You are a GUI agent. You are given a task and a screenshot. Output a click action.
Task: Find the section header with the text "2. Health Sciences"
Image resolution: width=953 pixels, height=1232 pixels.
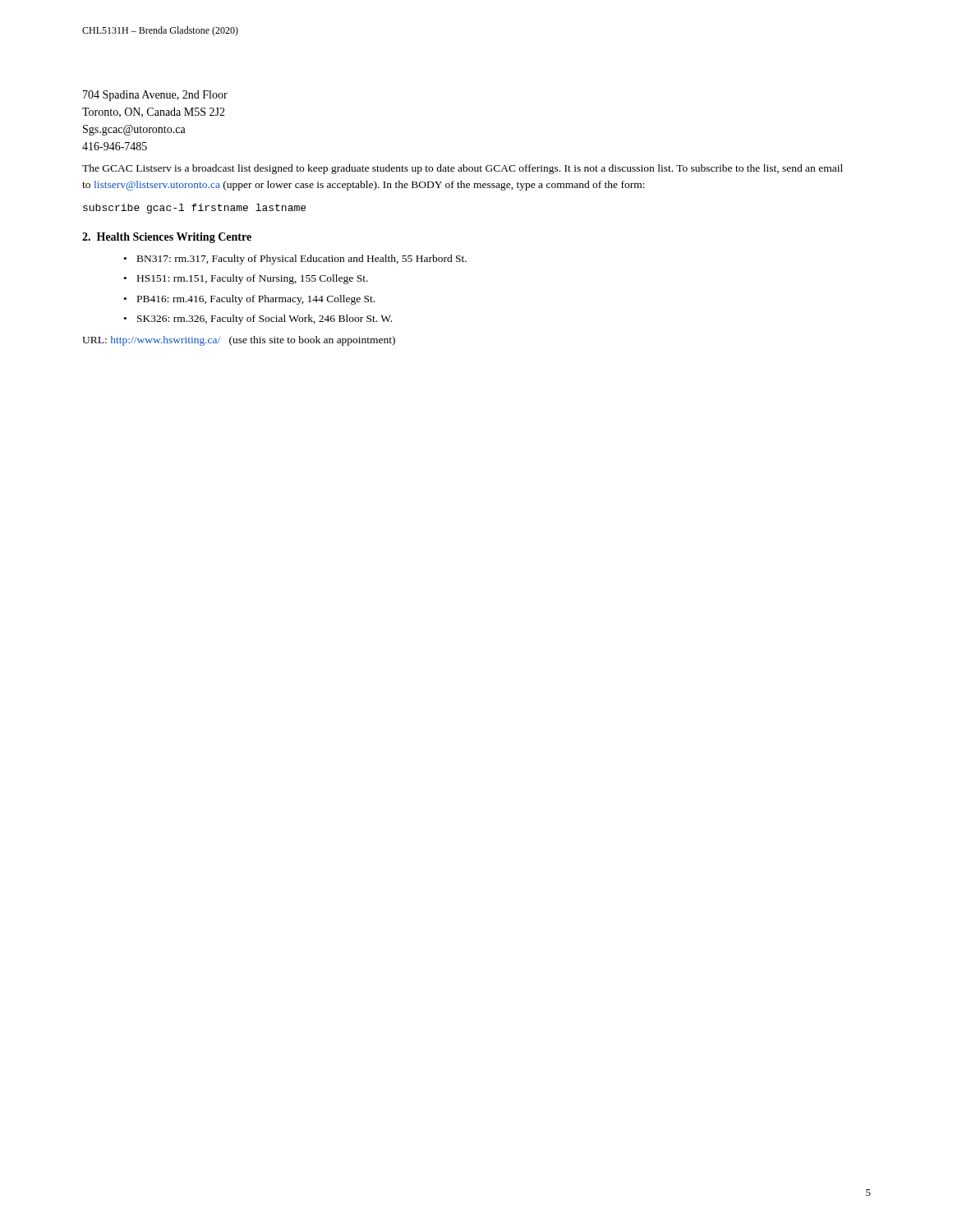[x=167, y=237]
